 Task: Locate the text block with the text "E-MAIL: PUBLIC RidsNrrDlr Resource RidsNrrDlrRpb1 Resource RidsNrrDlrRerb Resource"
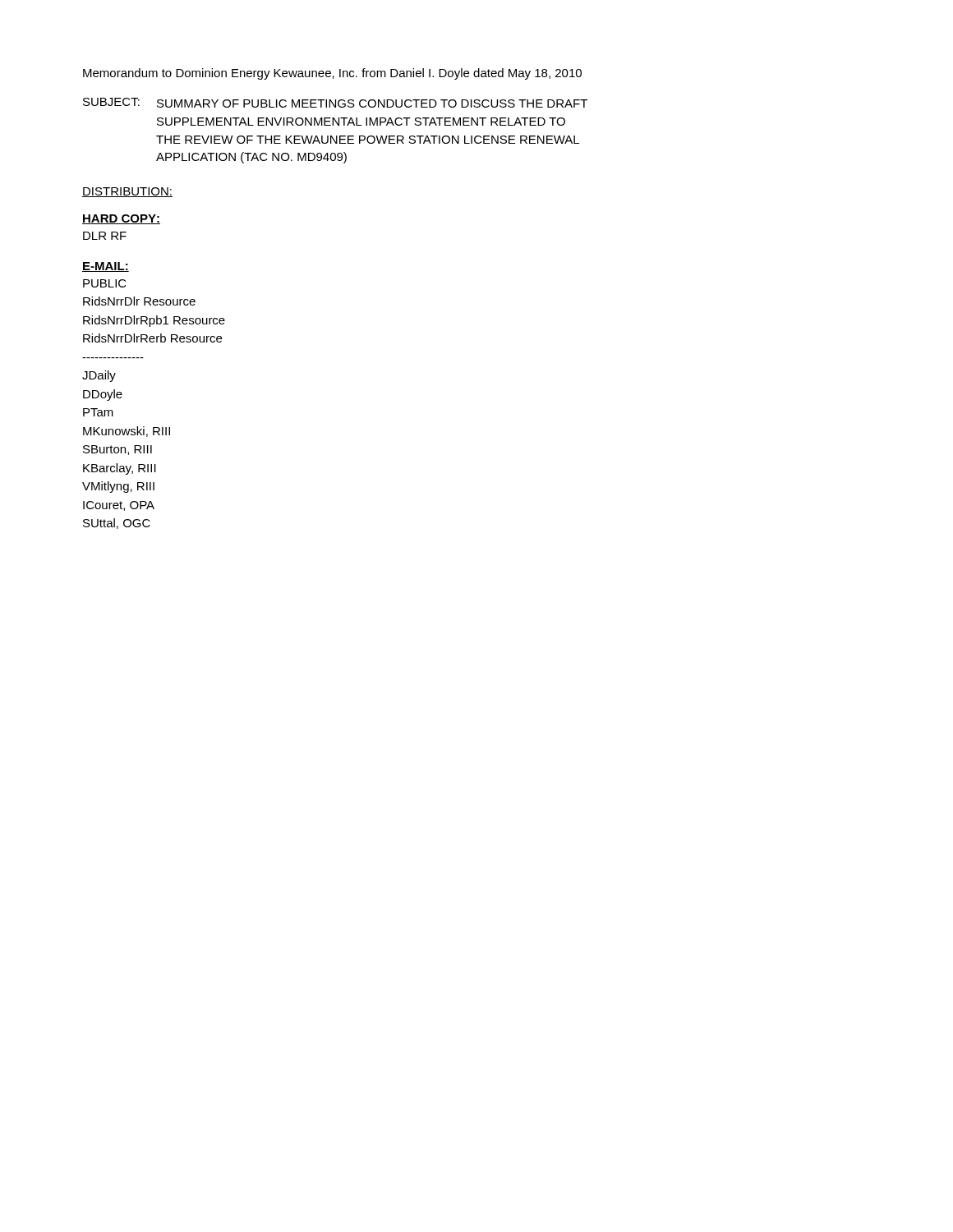[x=106, y=267]
